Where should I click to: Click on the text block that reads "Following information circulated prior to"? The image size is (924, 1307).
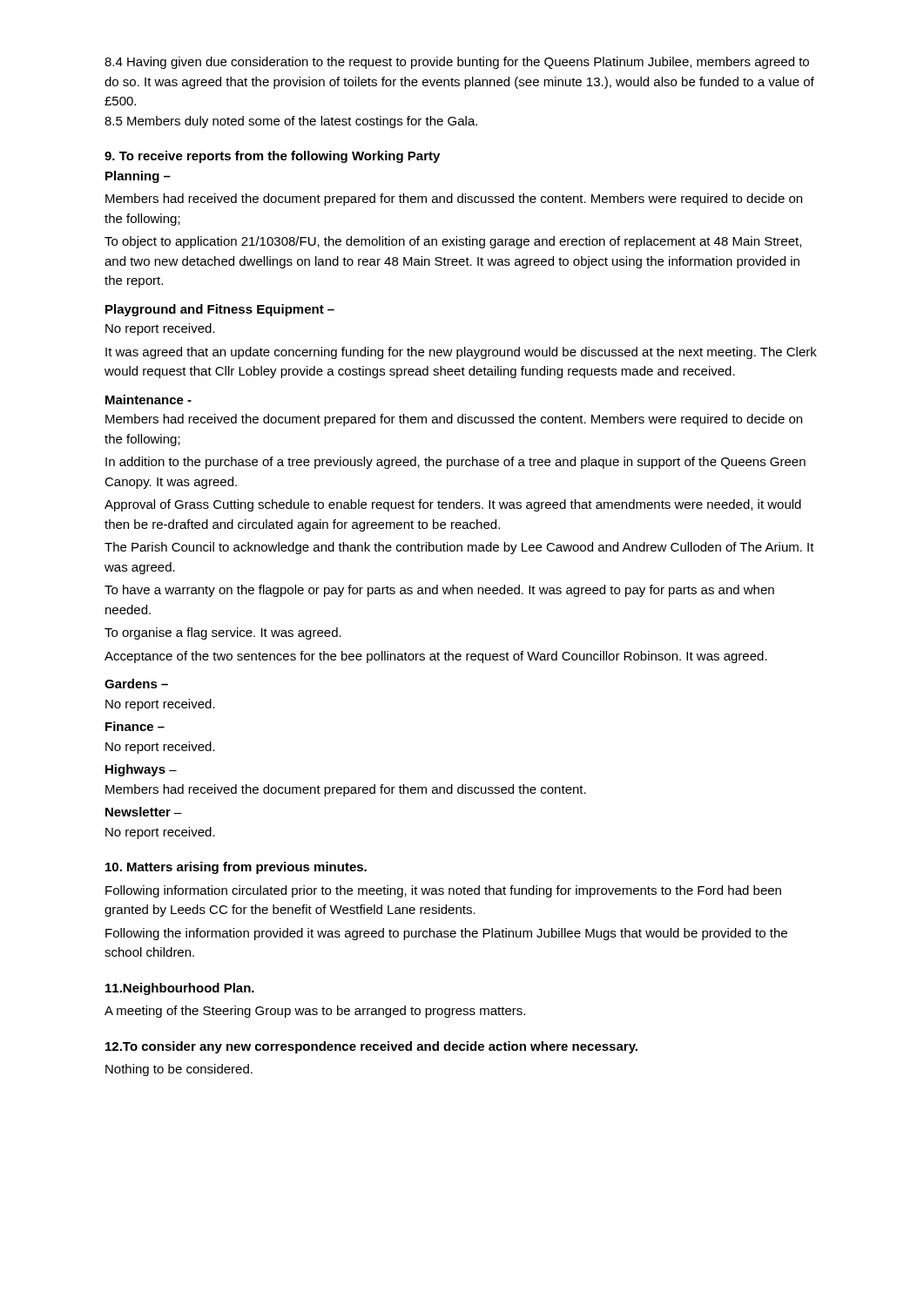pos(443,899)
